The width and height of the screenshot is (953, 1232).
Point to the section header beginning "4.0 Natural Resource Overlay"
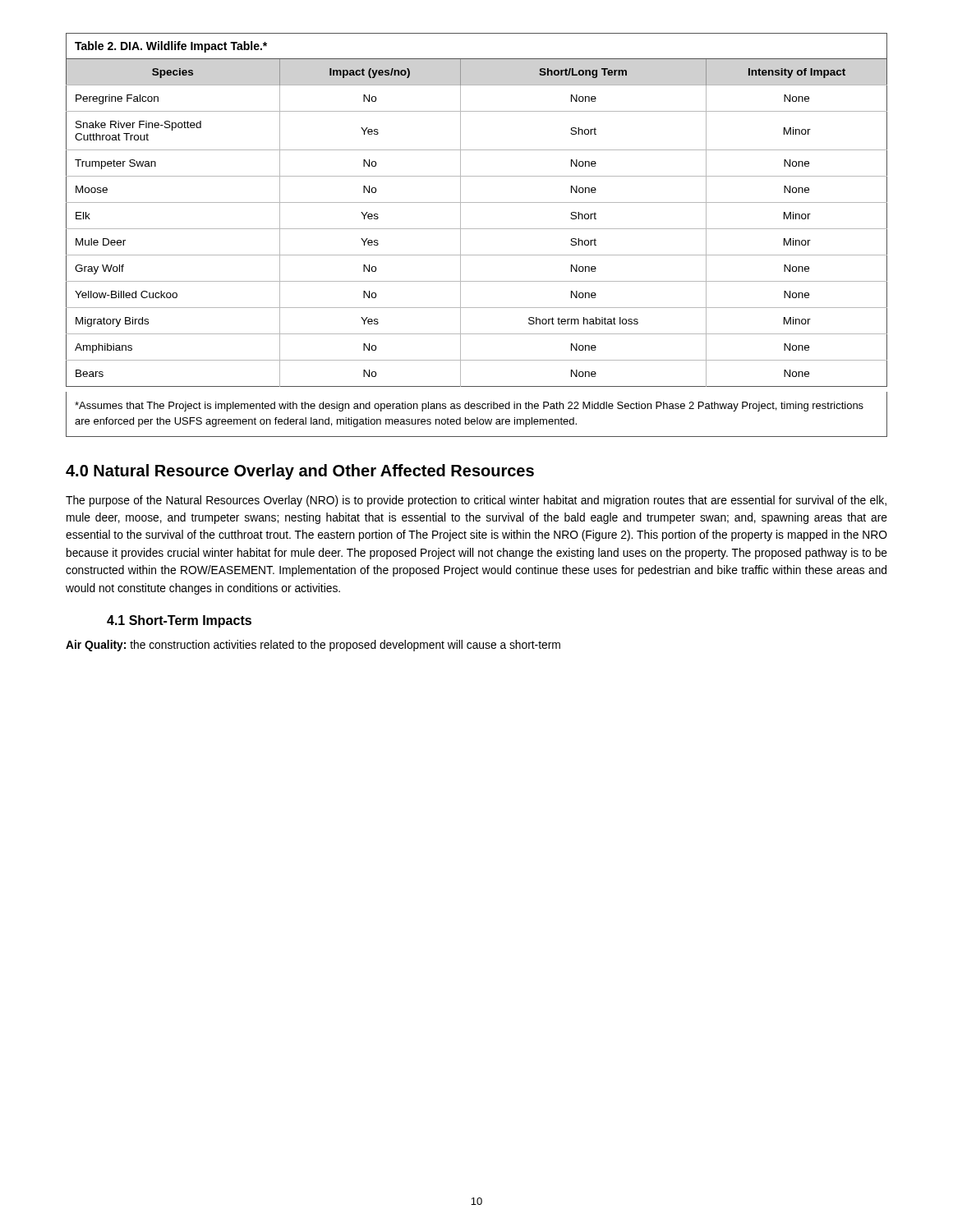(300, 470)
